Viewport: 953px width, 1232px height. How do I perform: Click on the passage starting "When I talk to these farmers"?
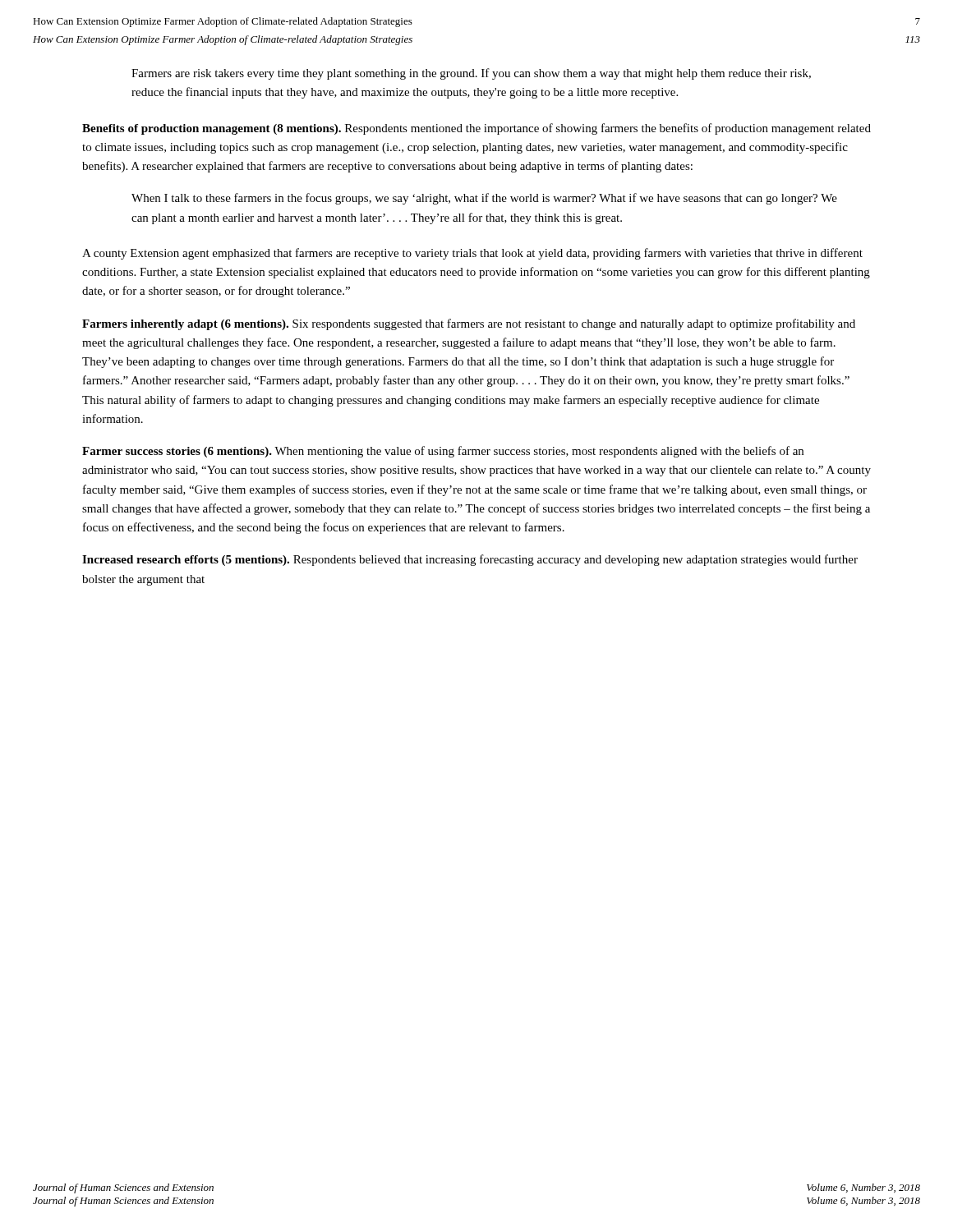[484, 208]
